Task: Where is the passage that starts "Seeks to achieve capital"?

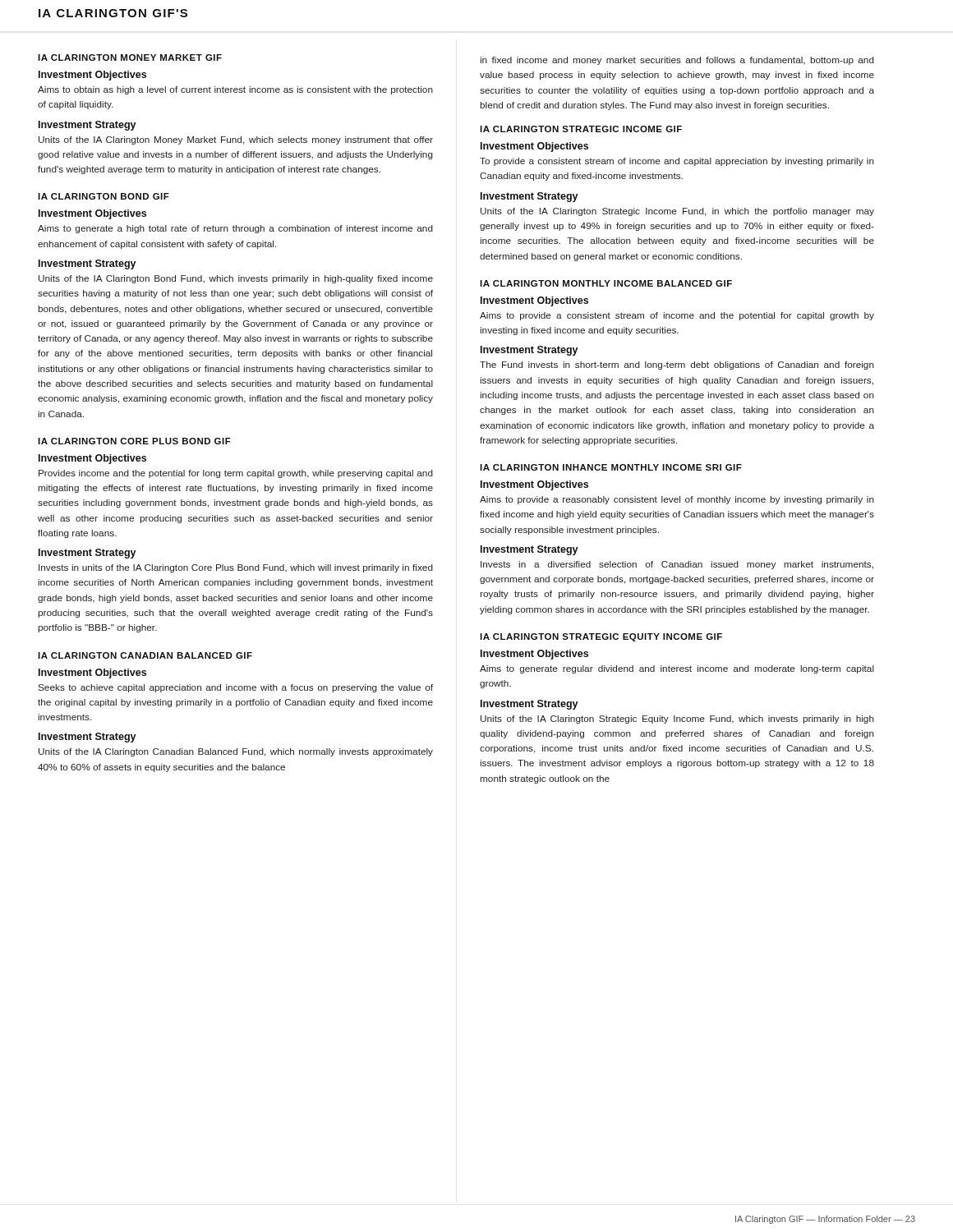Action: pyautogui.click(x=235, y=702)
